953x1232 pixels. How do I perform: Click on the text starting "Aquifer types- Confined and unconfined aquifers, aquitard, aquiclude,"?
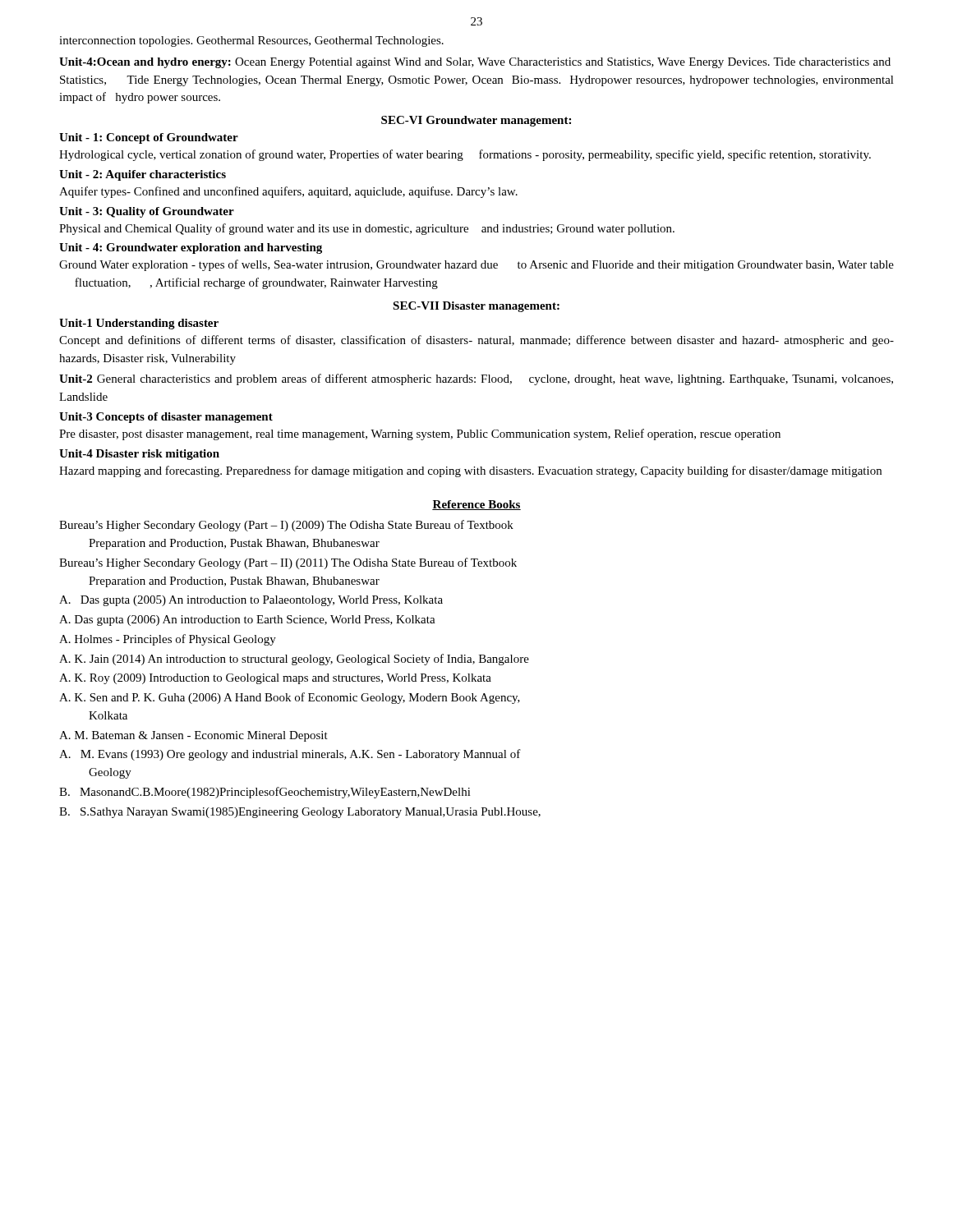[x=289, y=191]
